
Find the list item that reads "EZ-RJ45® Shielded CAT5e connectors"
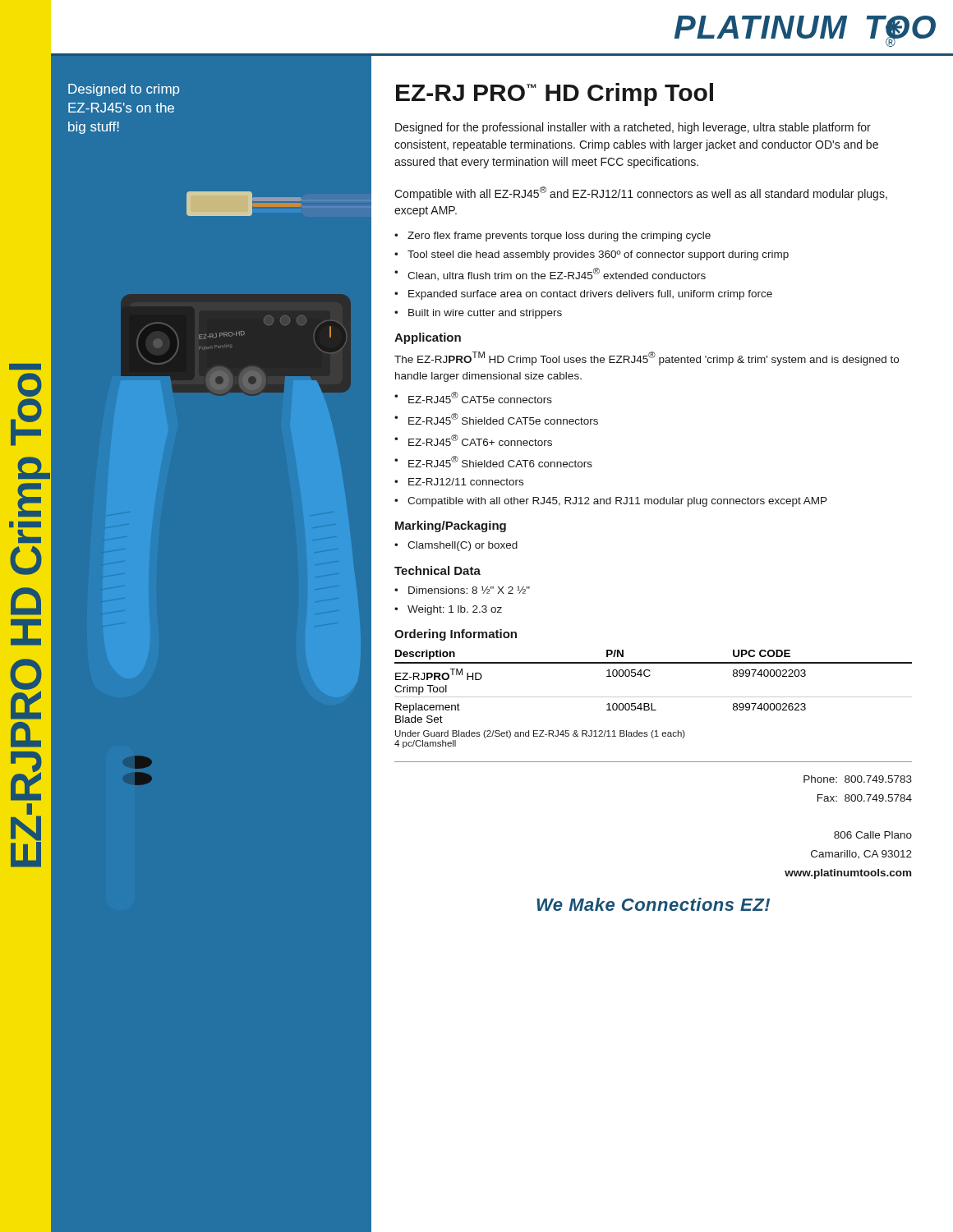click(x=503, y=419)
